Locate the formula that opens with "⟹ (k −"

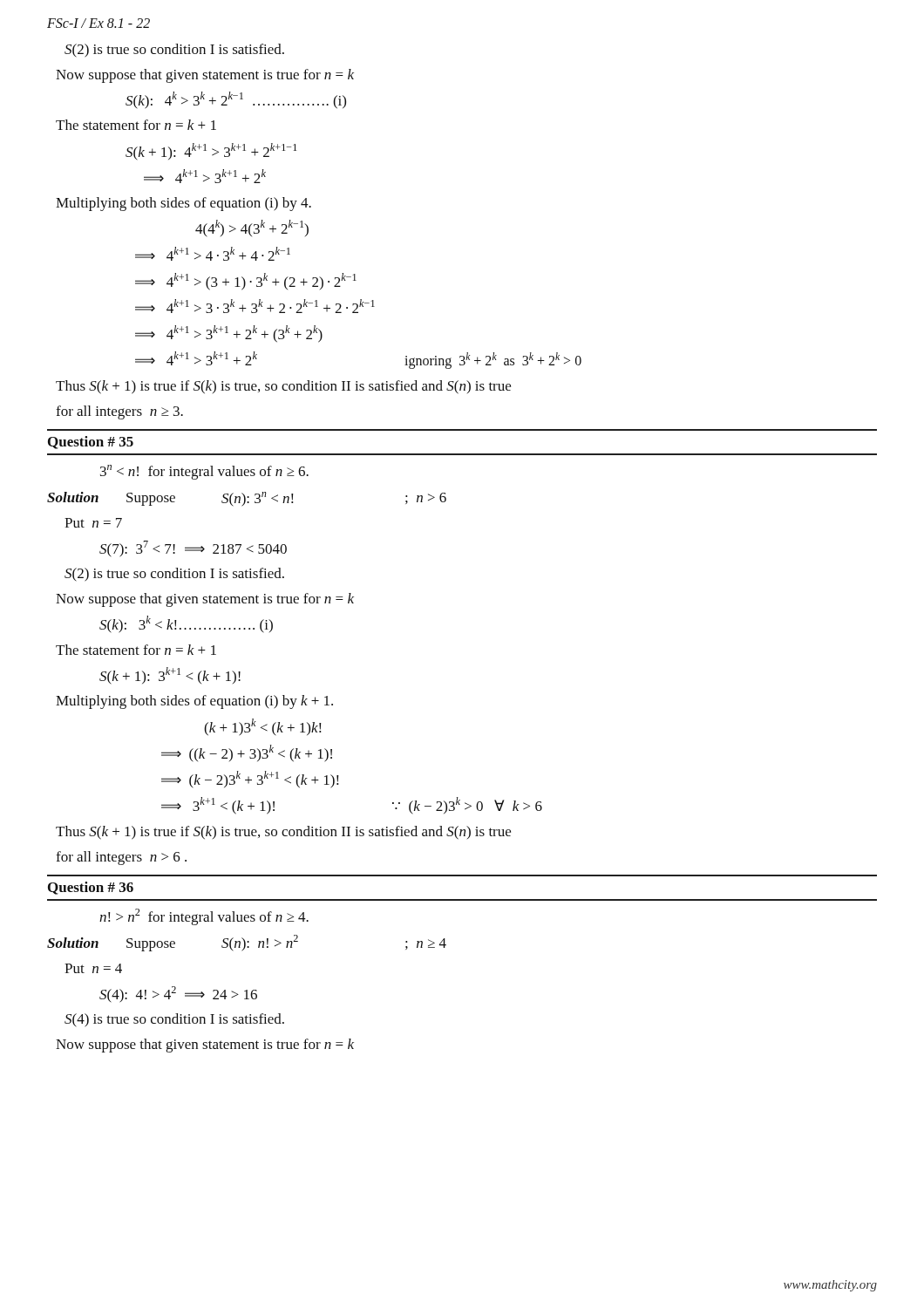point(250,779)
